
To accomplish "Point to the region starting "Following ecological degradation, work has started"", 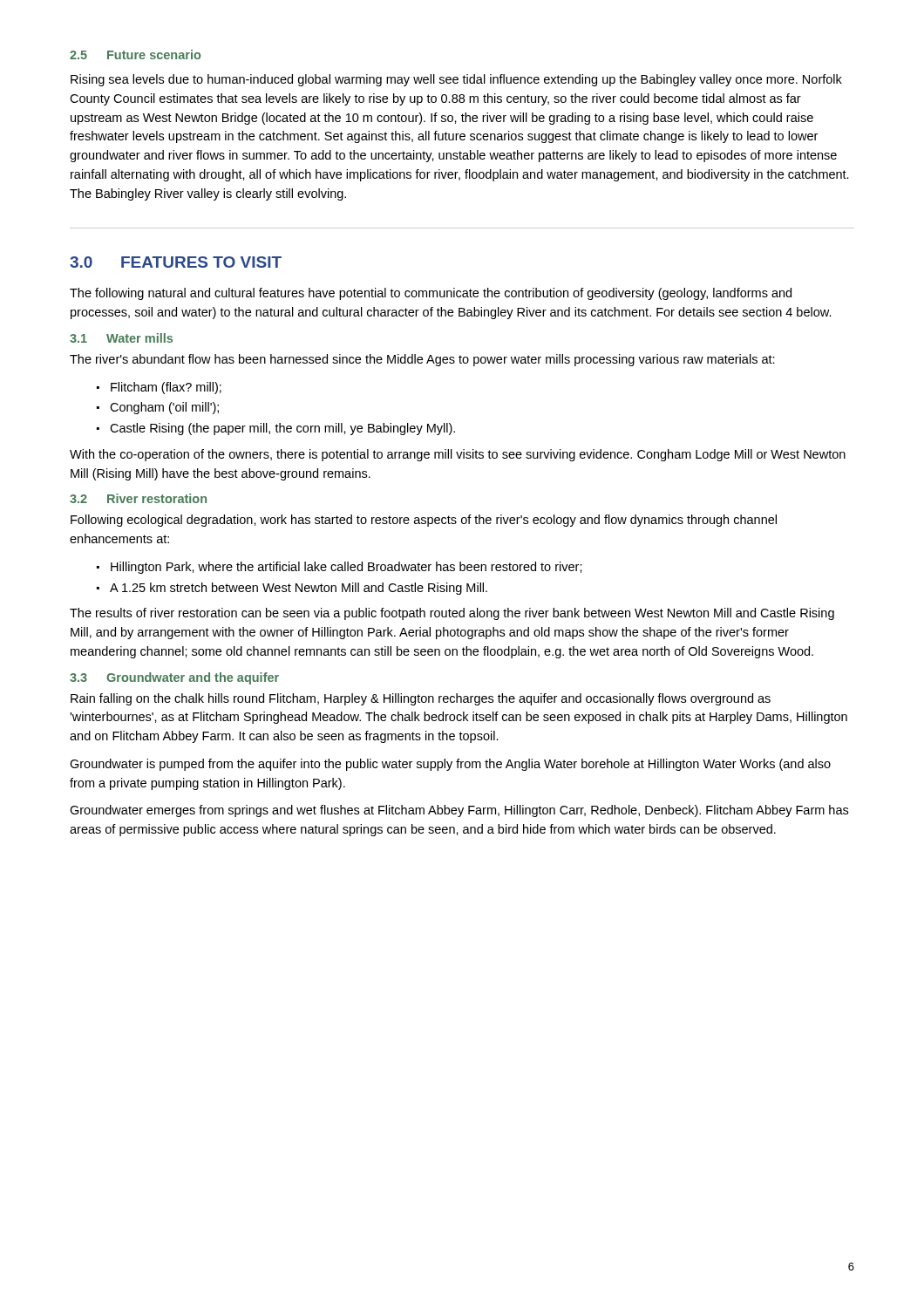I will 462,530.
